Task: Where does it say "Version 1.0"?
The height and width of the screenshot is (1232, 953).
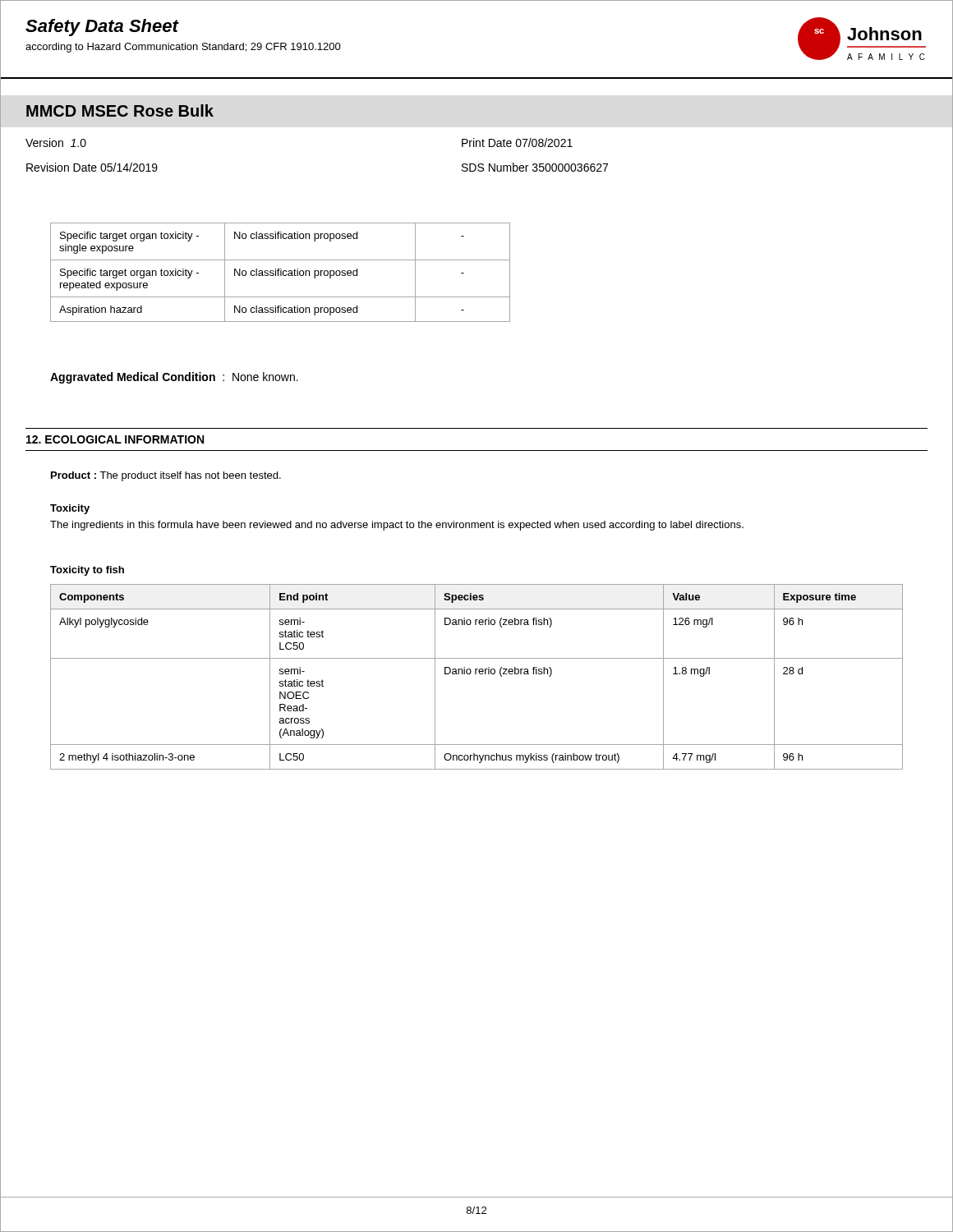Action: (56, 143)
